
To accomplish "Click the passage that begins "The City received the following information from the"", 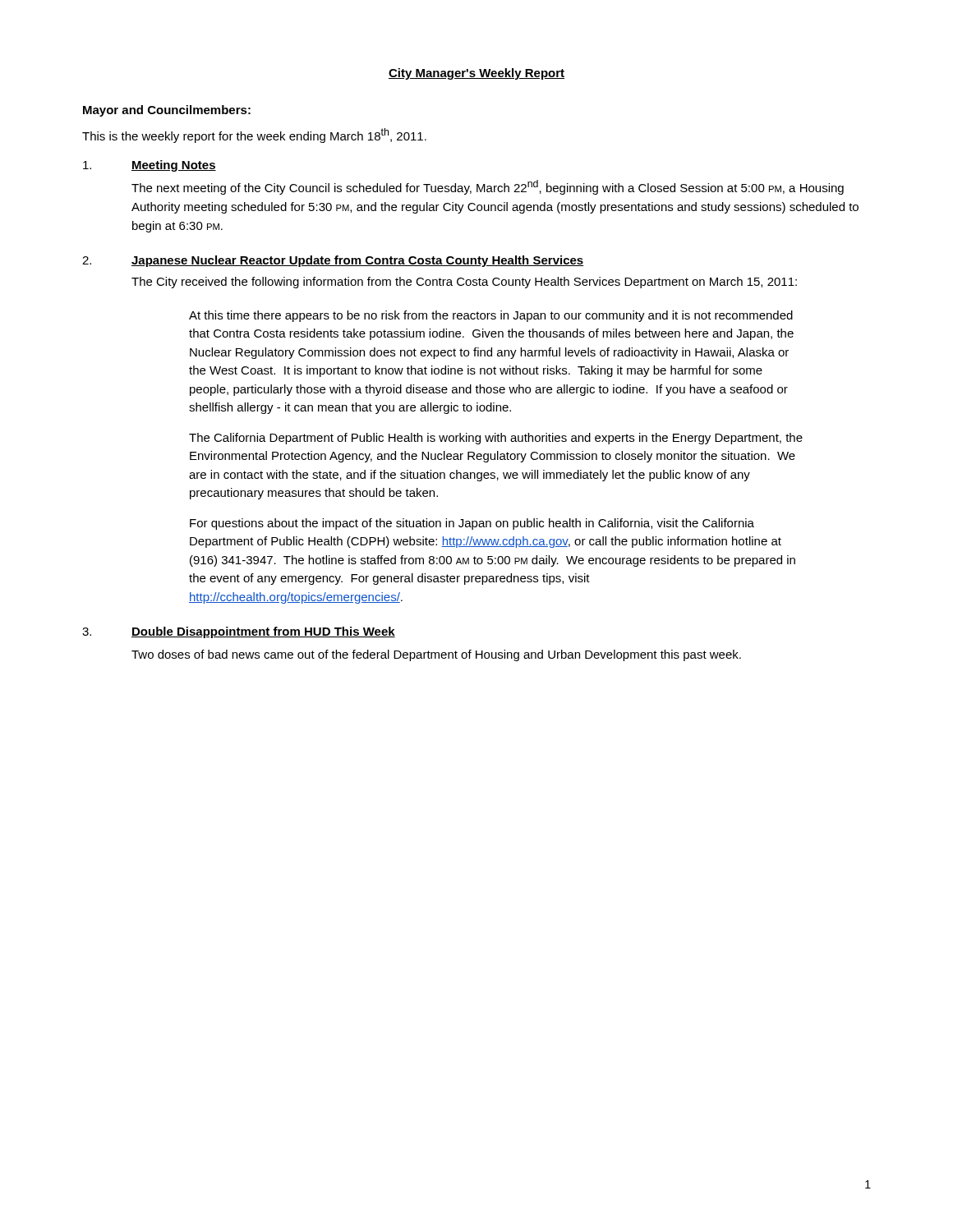I will point(465,282).
